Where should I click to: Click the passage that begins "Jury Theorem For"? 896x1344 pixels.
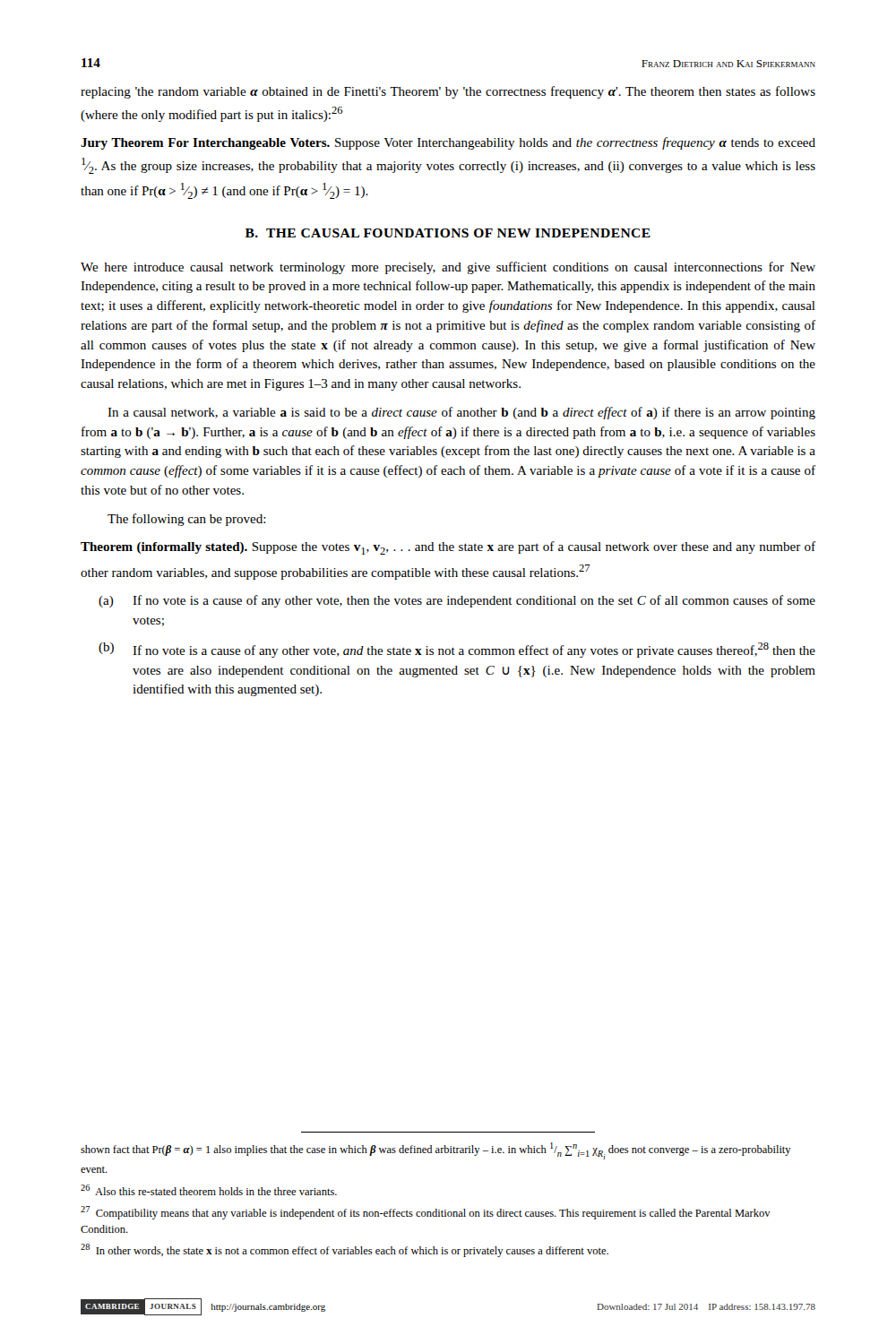point(448,169)
